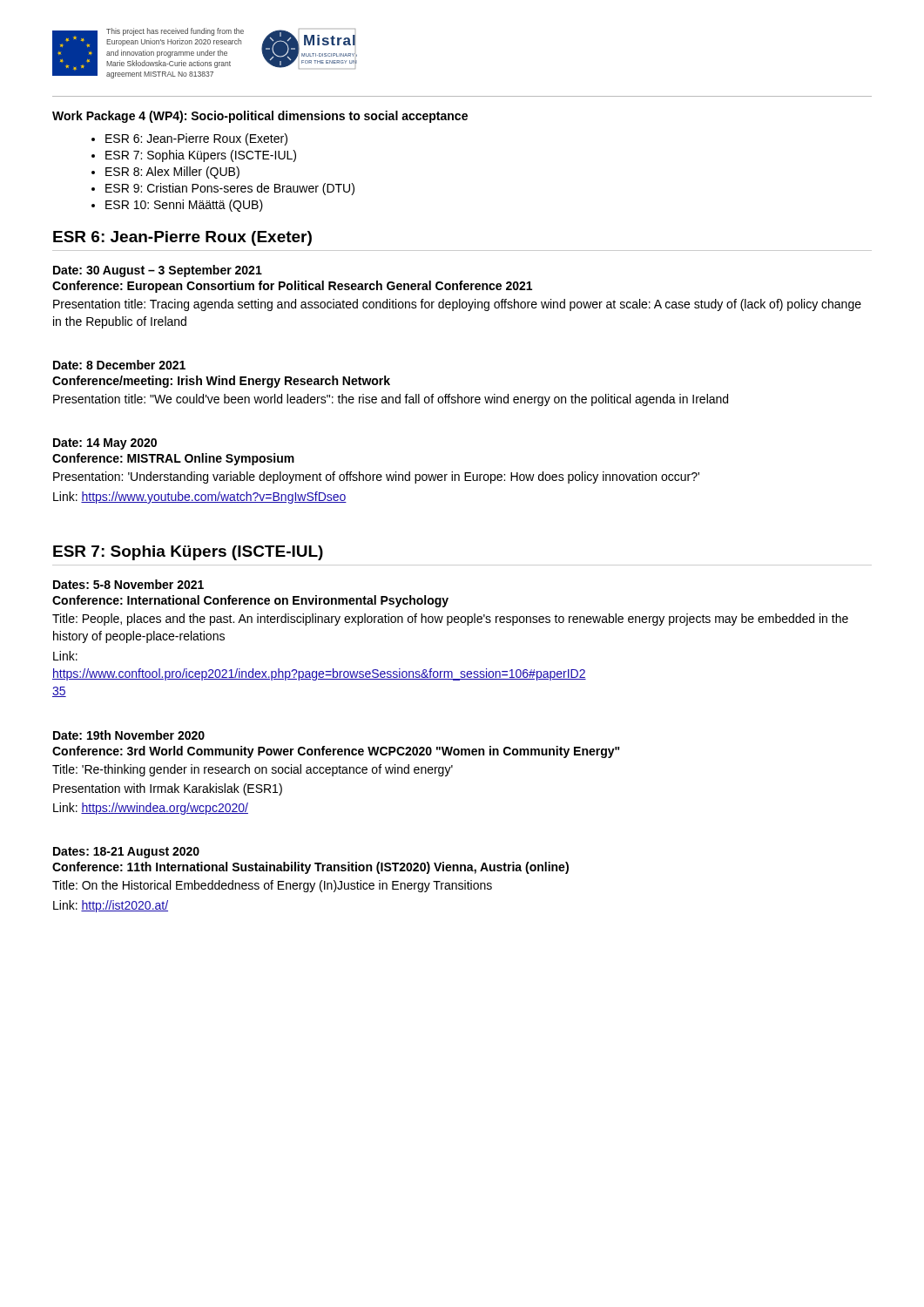Click on the title that reads "ESR 7: Sophia Küpers (ISCTE-IUL)"
Viewport: 924px width, 1307px height.
(188, 551)
